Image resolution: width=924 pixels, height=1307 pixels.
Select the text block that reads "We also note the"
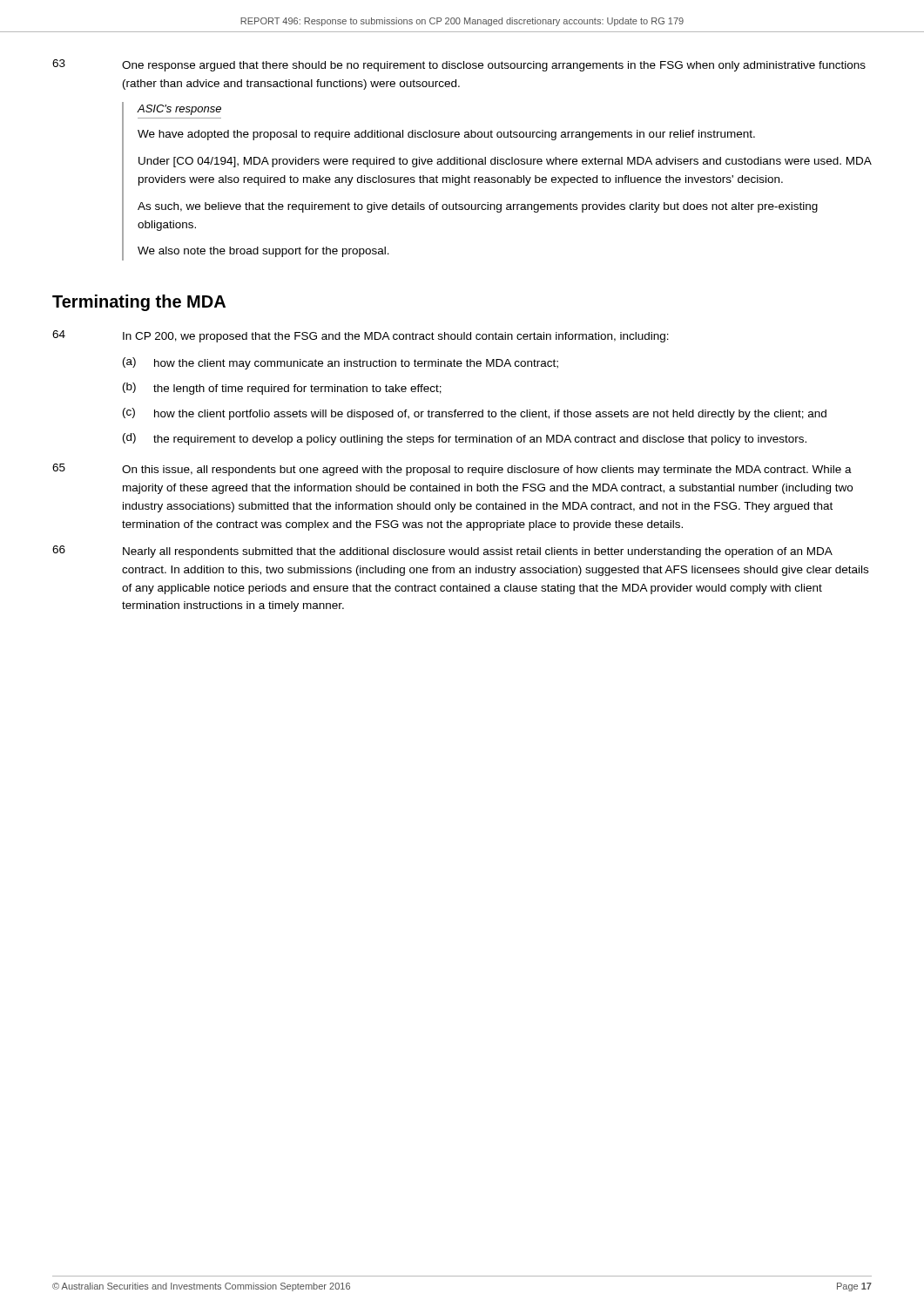pos(264,251)
